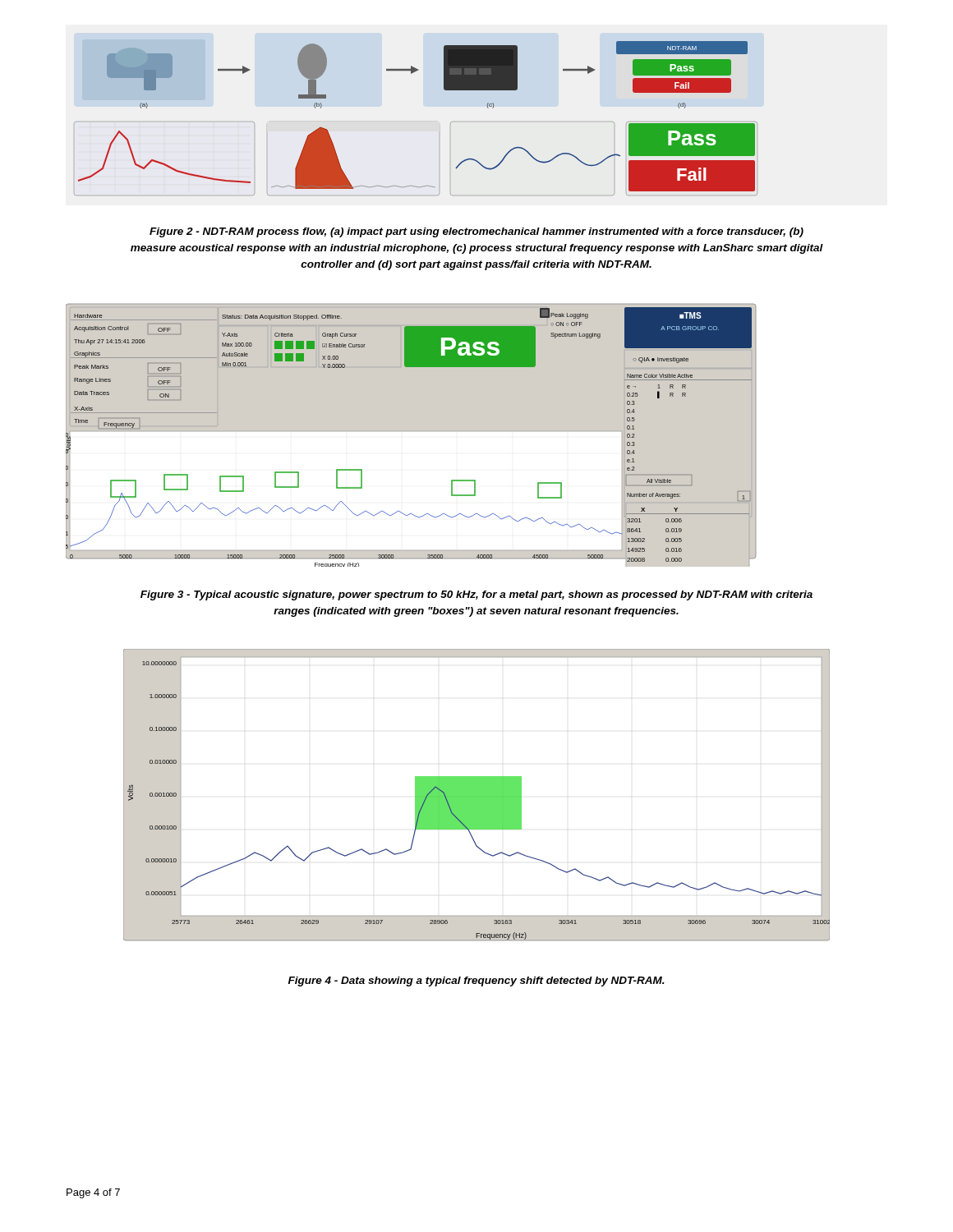This screenshot has width=953, height=1232.
Task: Click on the photo
Action: pyautogui.click(x=476, y=115)
